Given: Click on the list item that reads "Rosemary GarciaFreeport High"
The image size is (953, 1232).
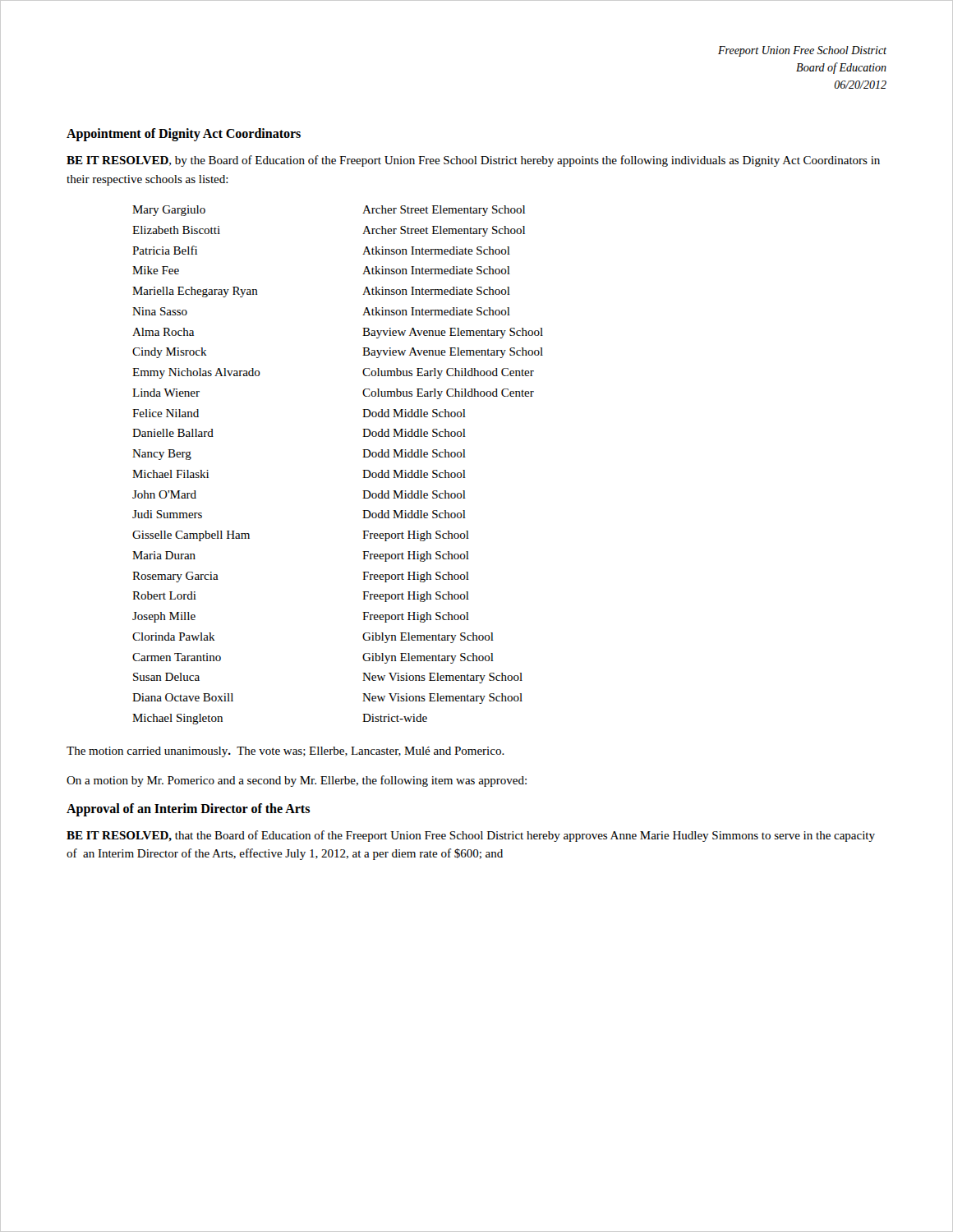Looking at the screenshot, I should click(168, 577).
